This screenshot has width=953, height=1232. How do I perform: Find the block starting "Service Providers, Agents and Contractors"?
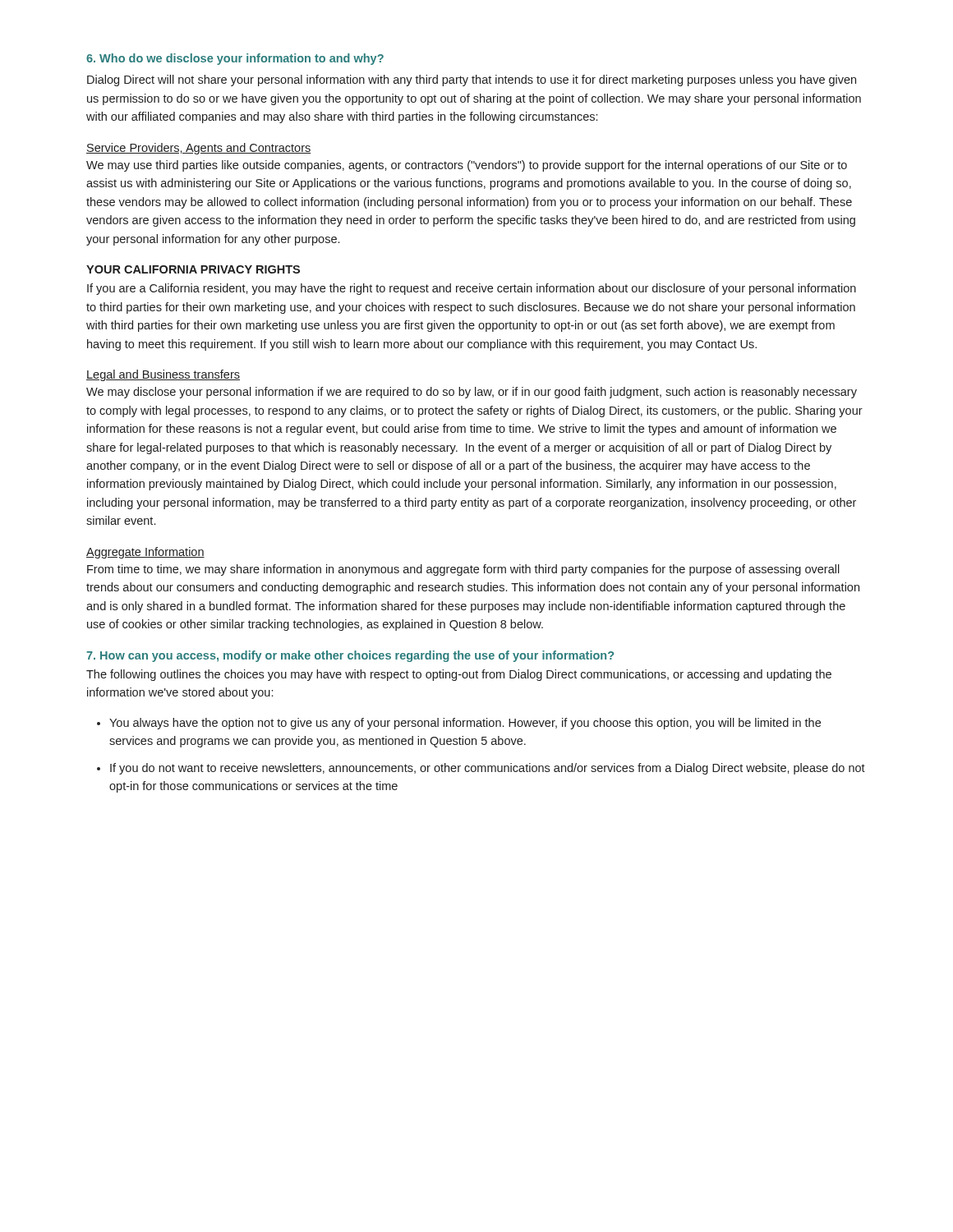pyautogui.click(x=199, y=148)
